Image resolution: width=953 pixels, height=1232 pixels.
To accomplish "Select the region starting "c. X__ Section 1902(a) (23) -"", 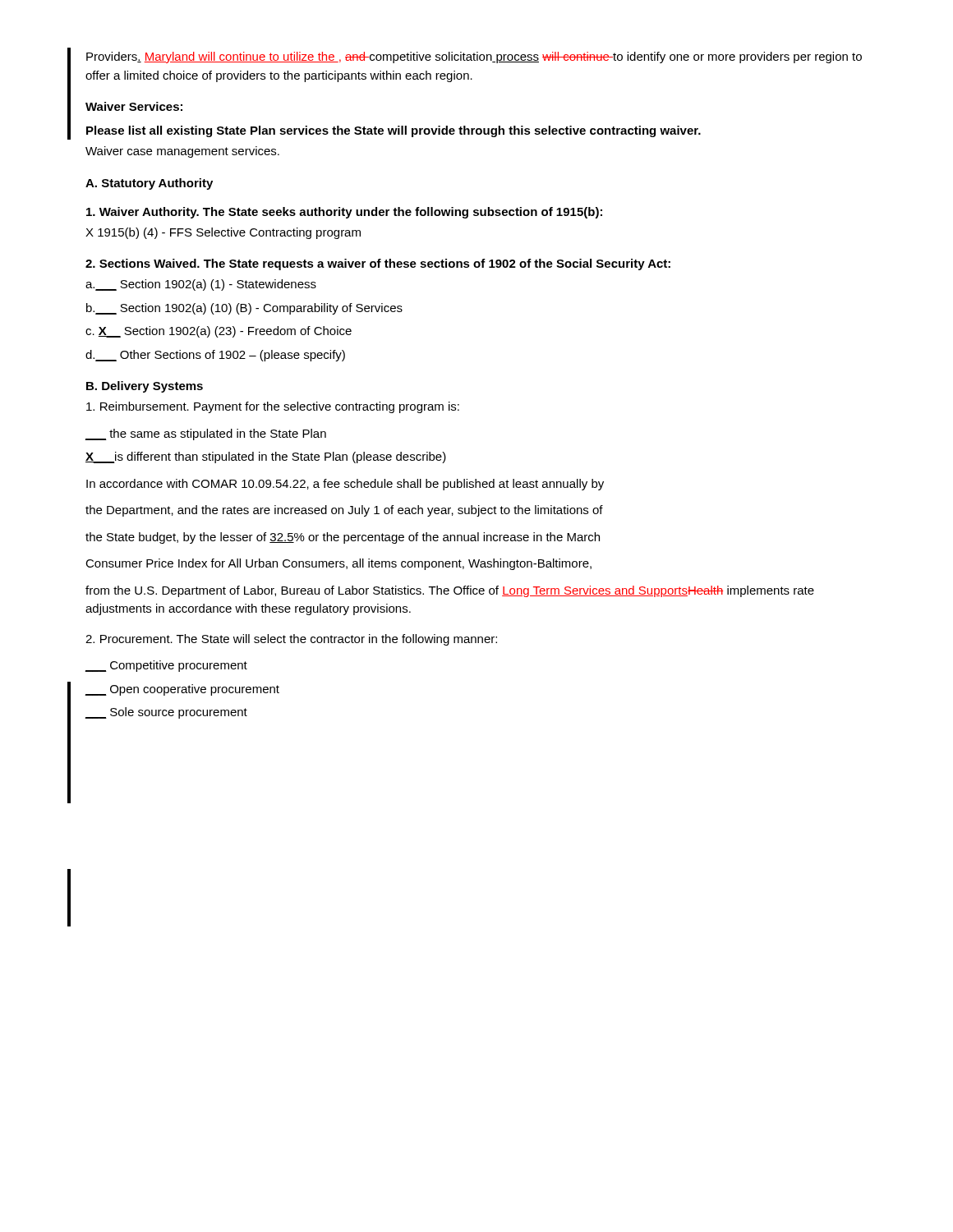I will pyautogui.click(x=219, y=331).
